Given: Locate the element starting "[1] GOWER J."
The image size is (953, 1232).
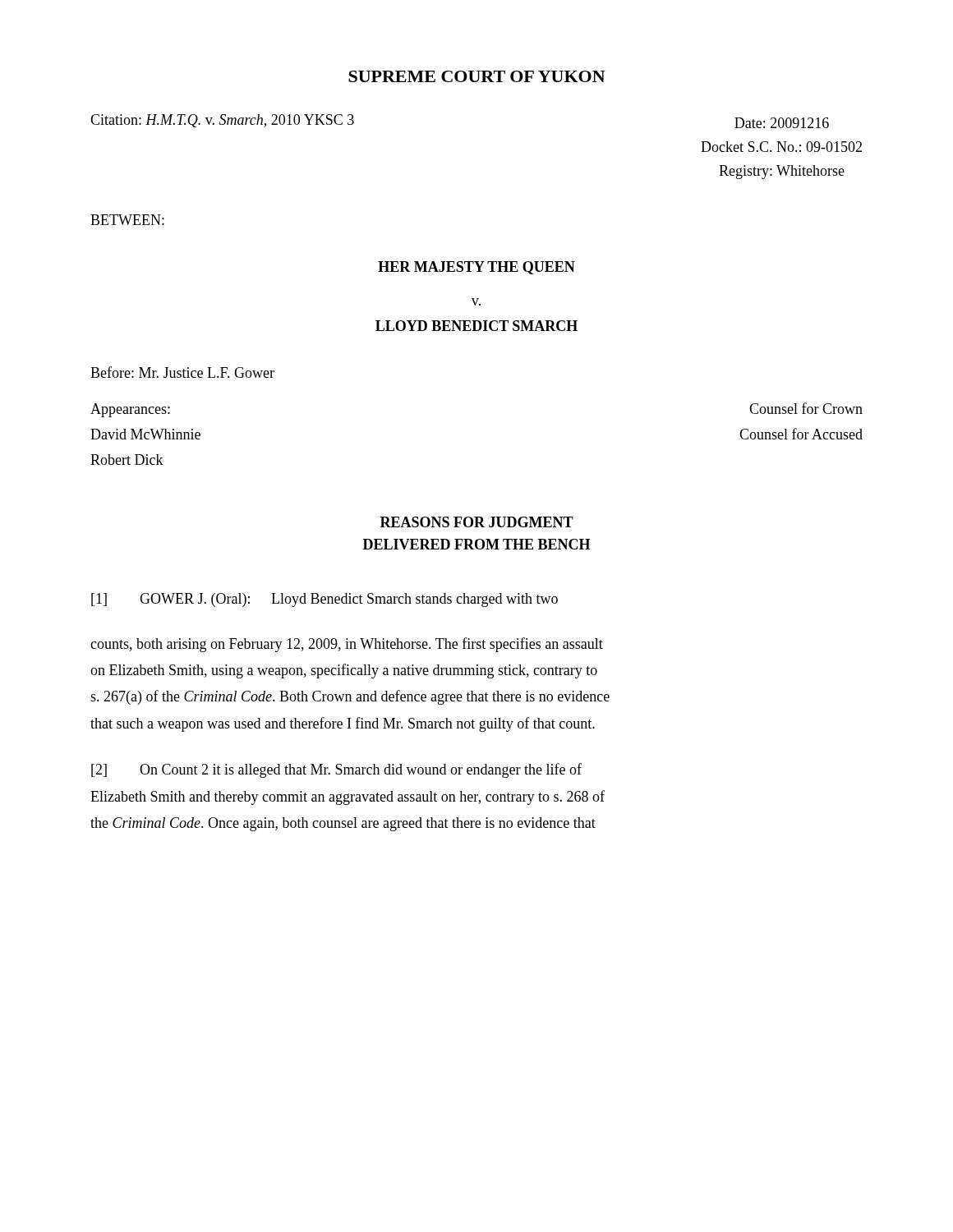Looking at the screenshot, I should tap(476, 661).
